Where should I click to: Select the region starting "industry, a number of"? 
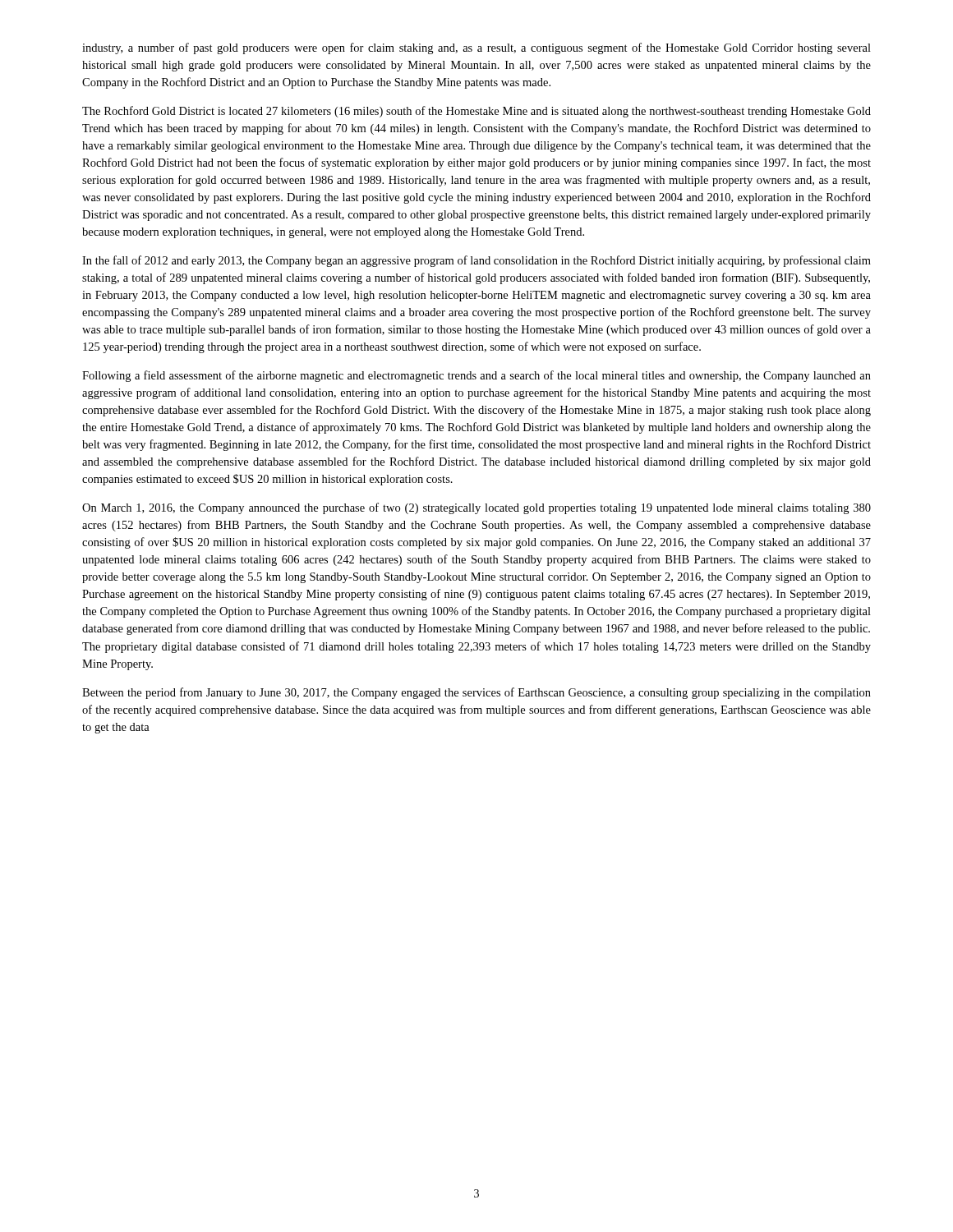[x=476, y=65]
